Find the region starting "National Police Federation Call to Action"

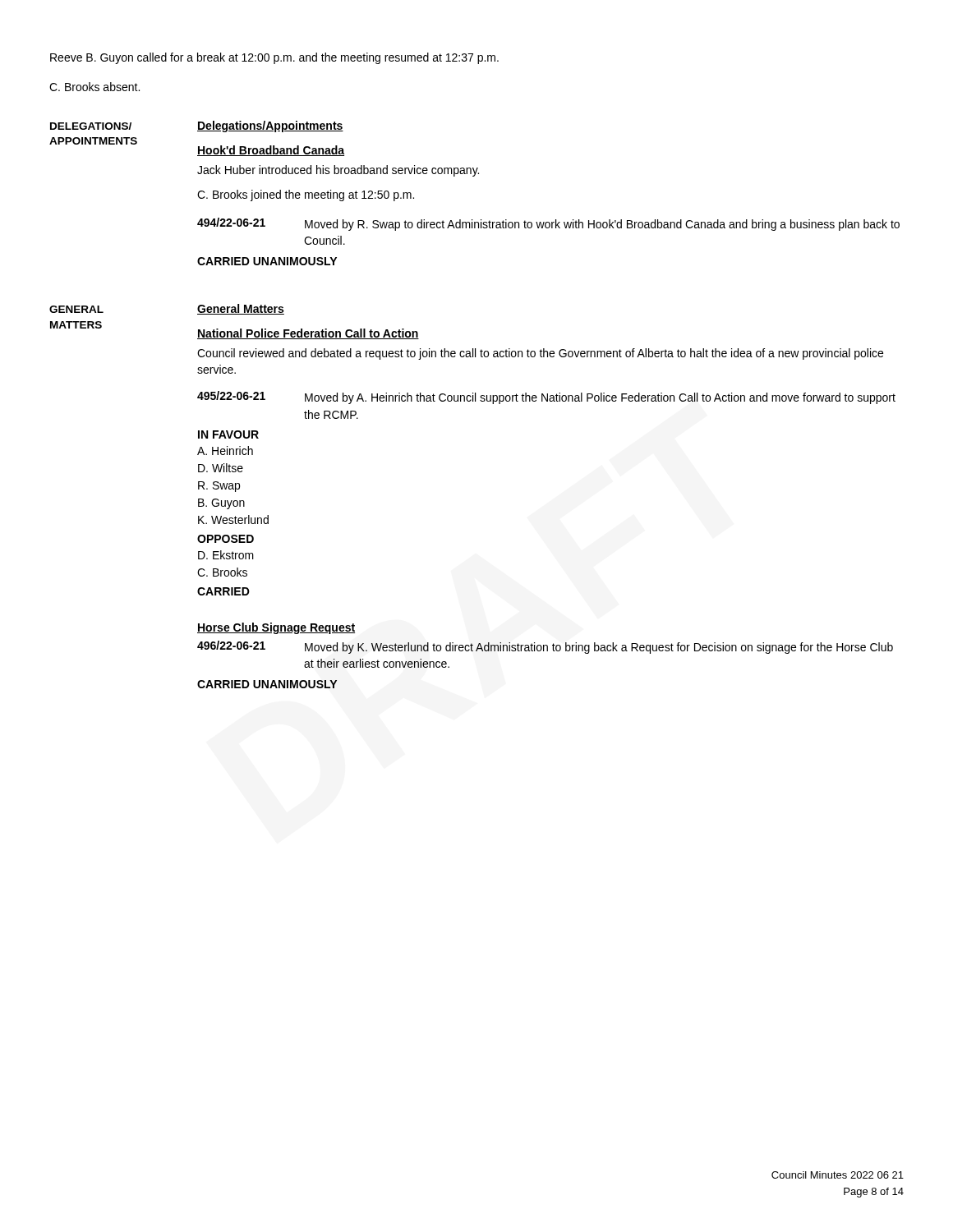click(x=308, y=333)
